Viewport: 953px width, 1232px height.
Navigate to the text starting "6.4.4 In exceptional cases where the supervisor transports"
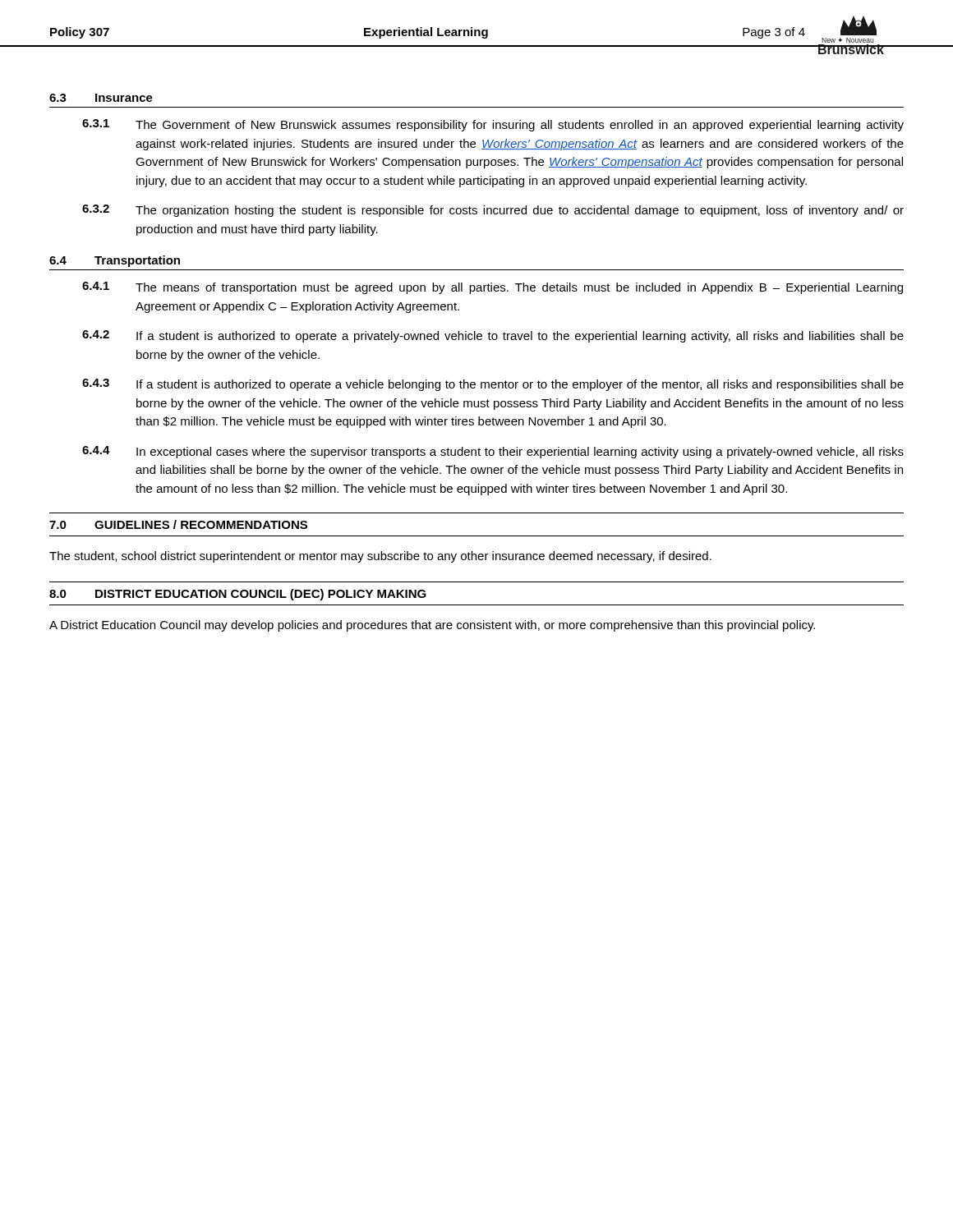[x=493, y=470]
